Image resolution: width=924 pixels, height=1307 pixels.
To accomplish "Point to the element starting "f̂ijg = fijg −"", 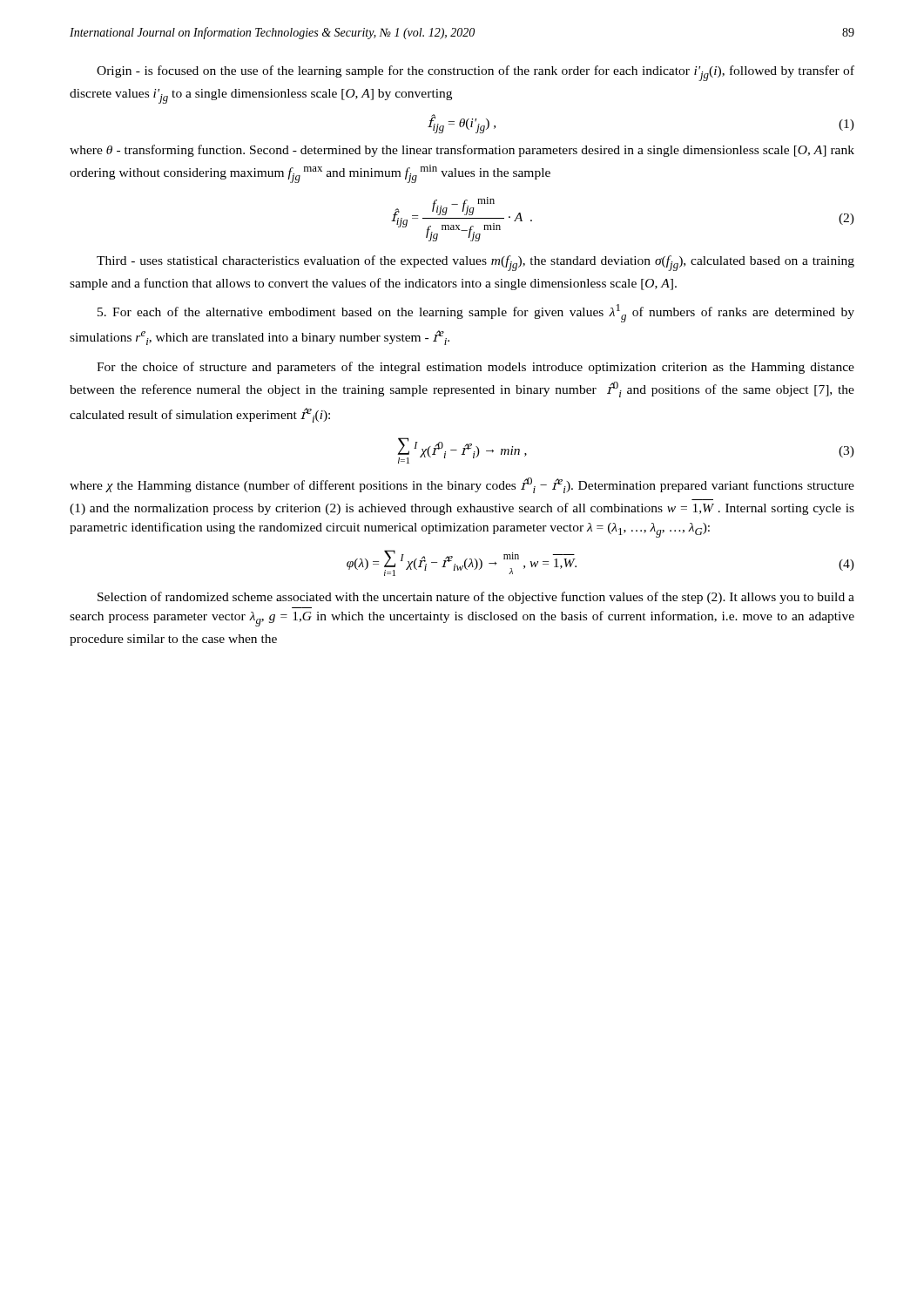I will coord(463,218).
